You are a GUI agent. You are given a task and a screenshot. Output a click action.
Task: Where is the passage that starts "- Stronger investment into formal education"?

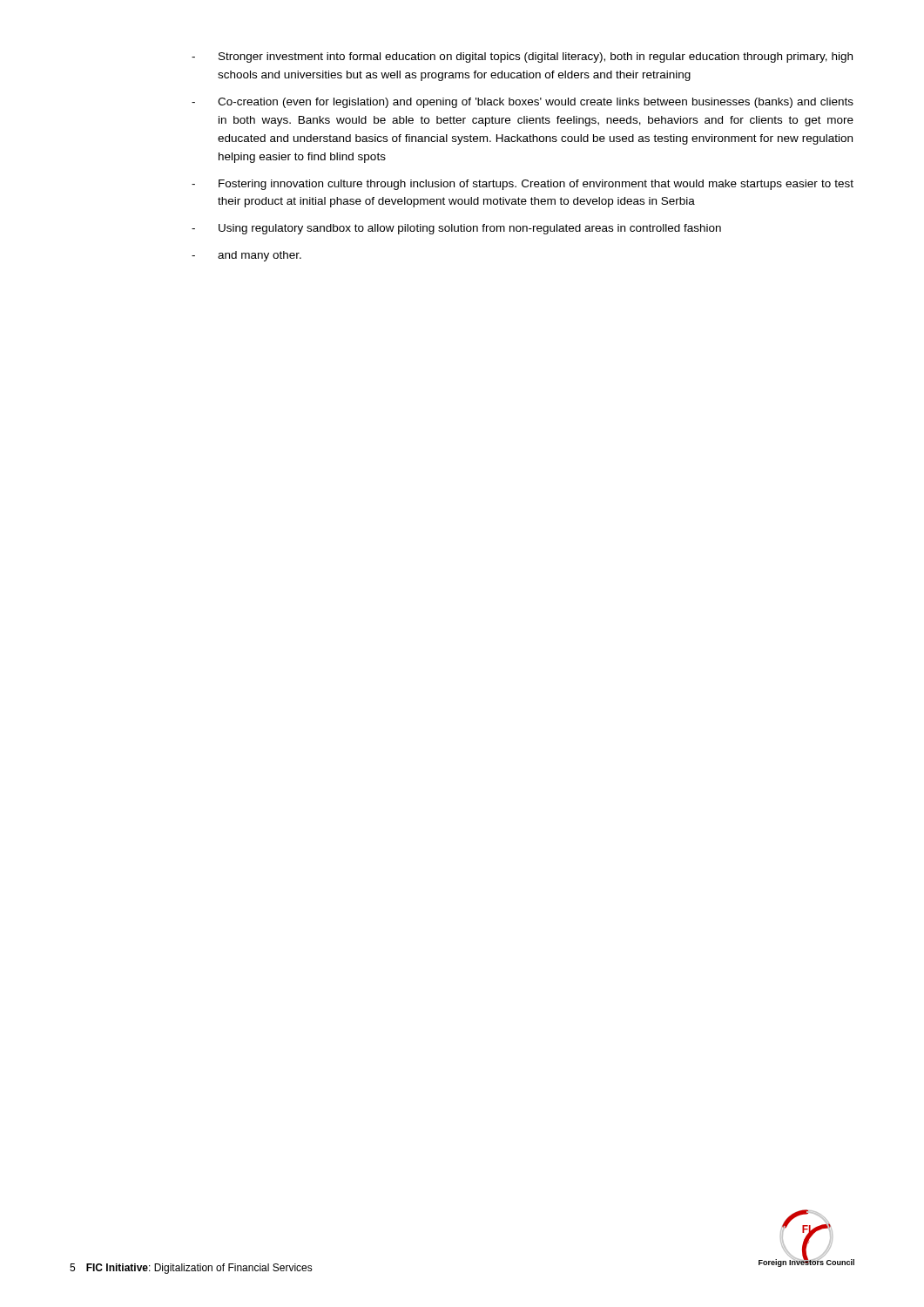coord(523,66)
